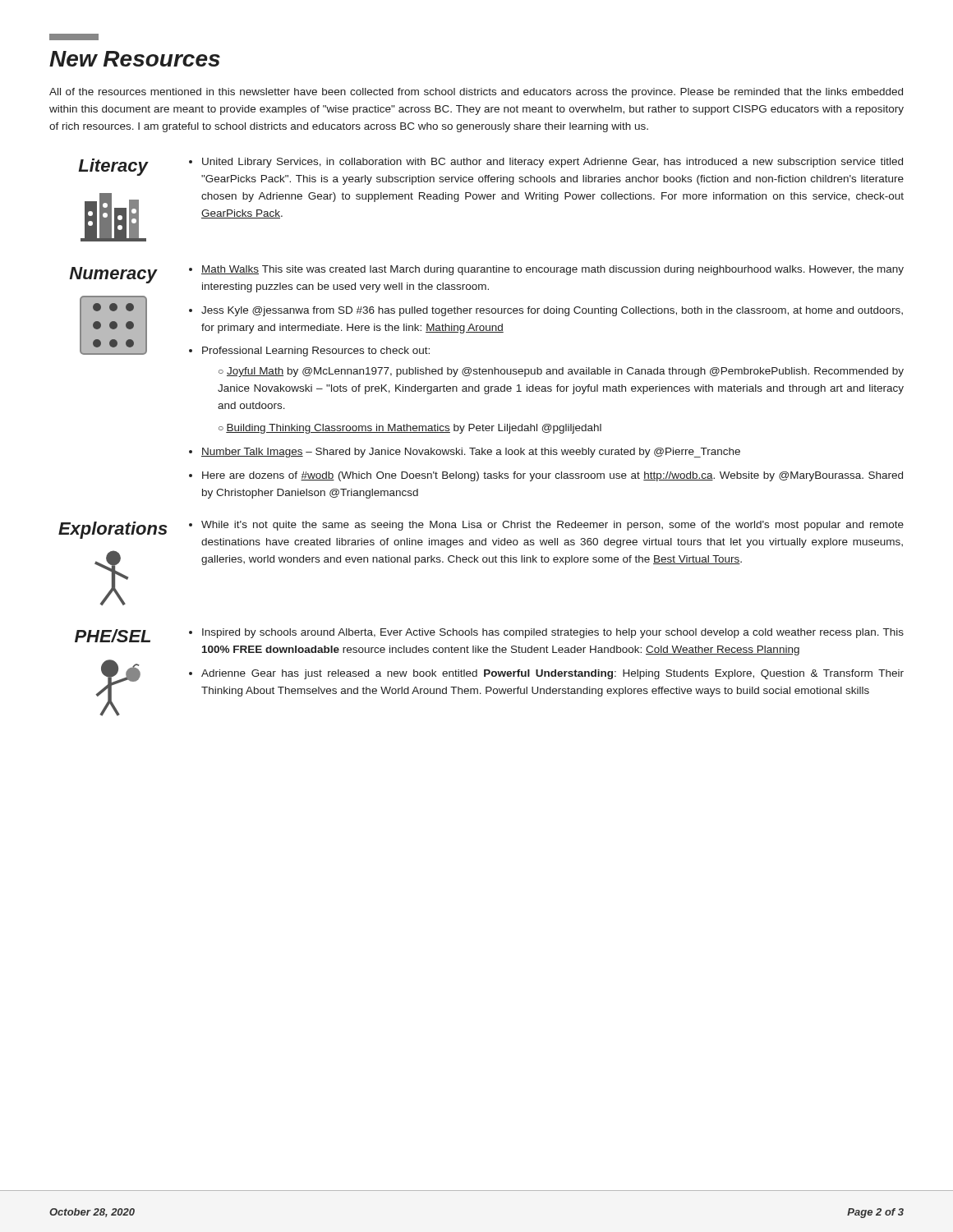Screen dimensions: 1232x953
Task: Locate the text starting "Professional Learning Resources to check out:"
Action: pyautogui.click(x=553, y=391)
